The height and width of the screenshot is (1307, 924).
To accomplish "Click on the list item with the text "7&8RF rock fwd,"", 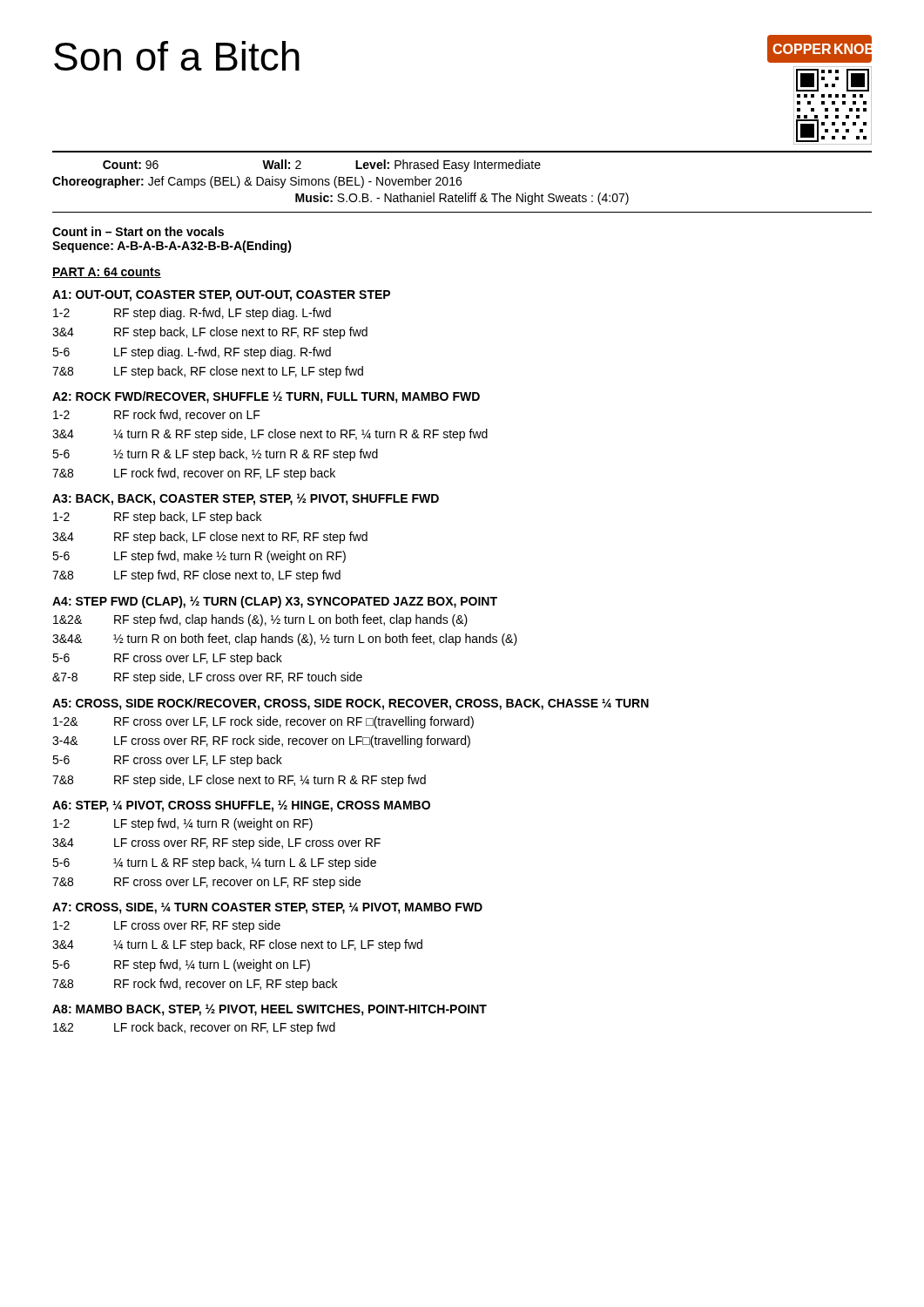I will click(195, 985).
